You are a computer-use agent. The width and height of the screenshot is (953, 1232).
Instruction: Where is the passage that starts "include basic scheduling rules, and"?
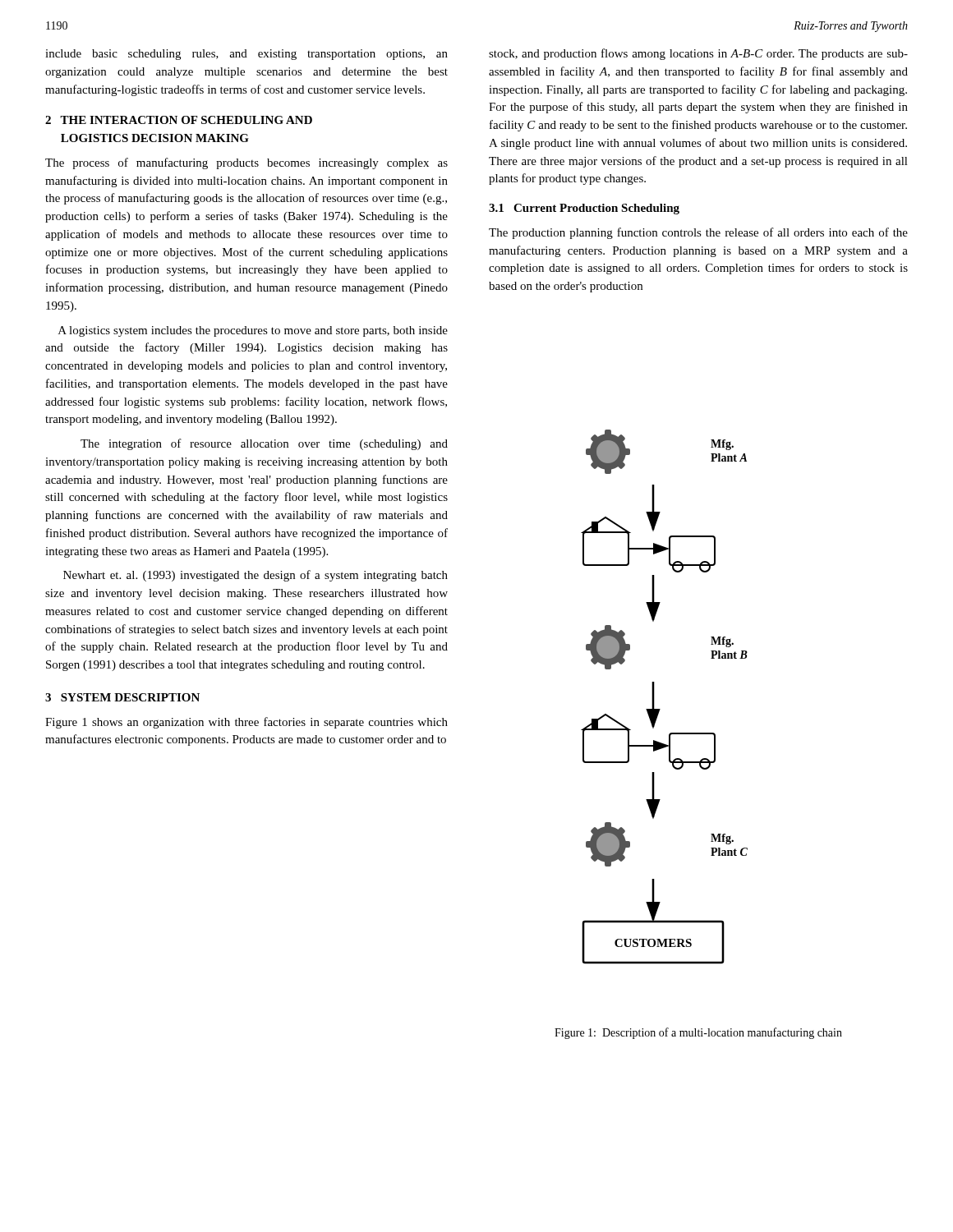tap(246, 72)
